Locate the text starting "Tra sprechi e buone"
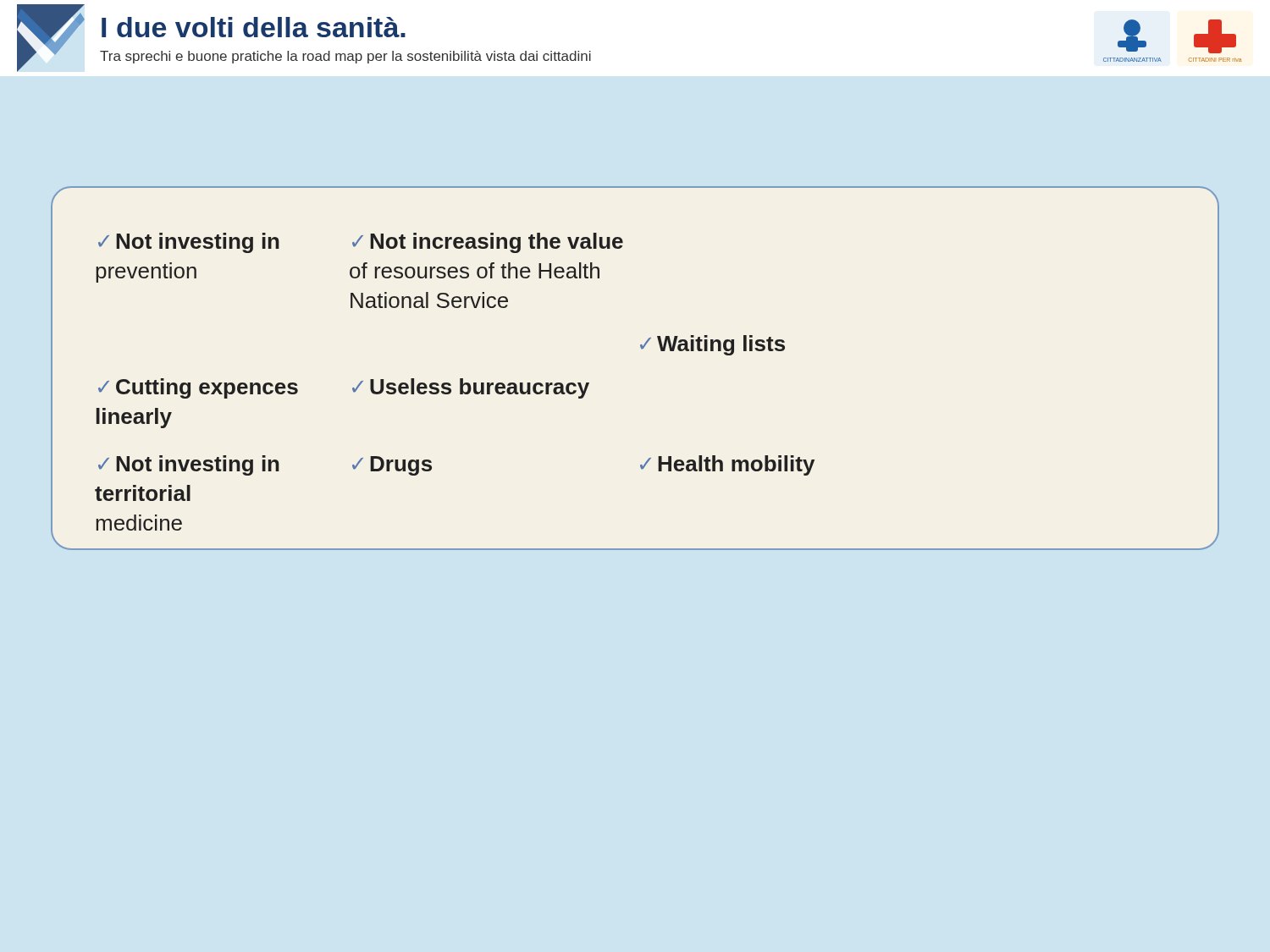Image resolution: width=1270 pixels, height=952 pixels. click(346, 56)
